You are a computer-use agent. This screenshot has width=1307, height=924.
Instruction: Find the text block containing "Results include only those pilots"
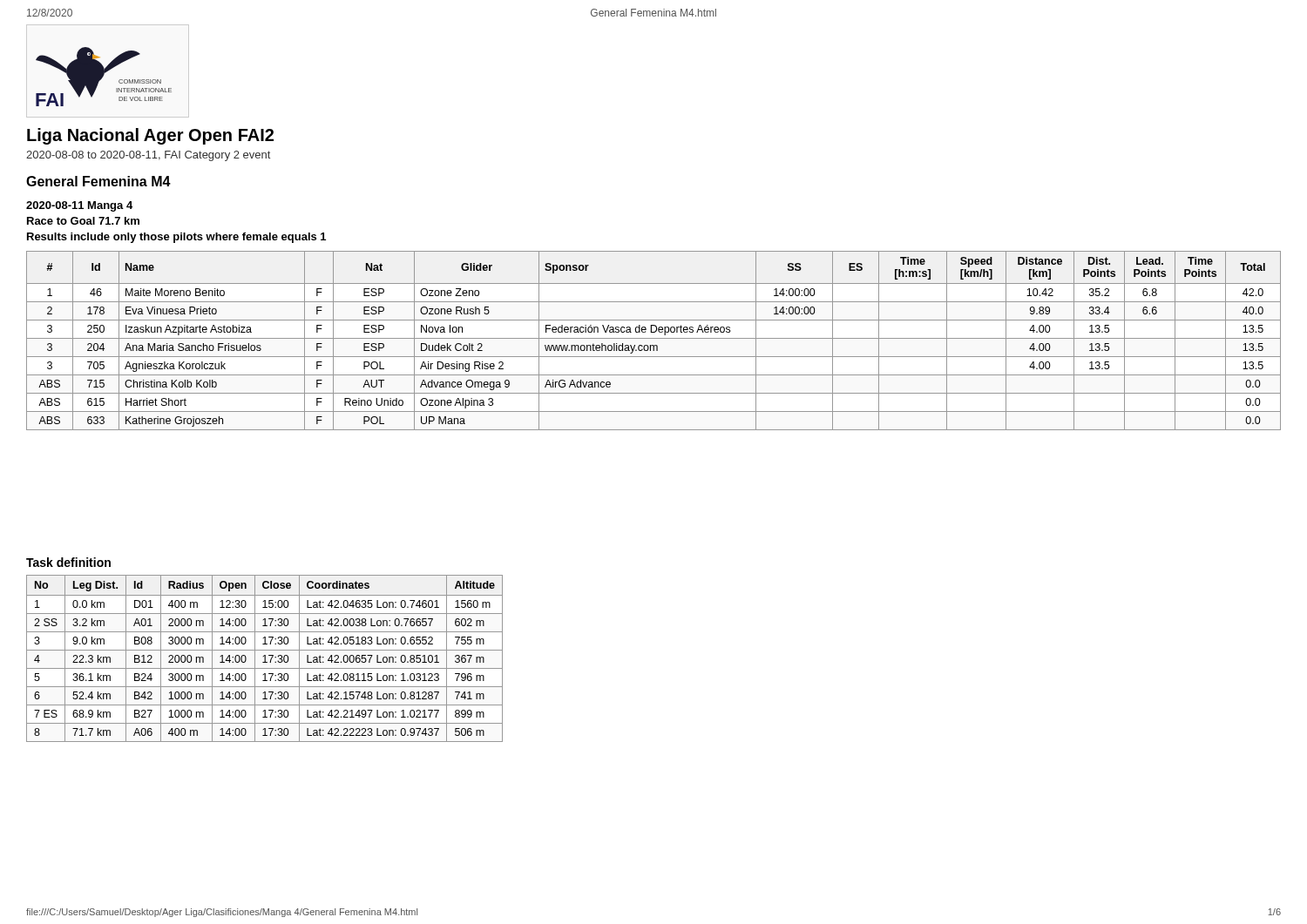[176, 236]
